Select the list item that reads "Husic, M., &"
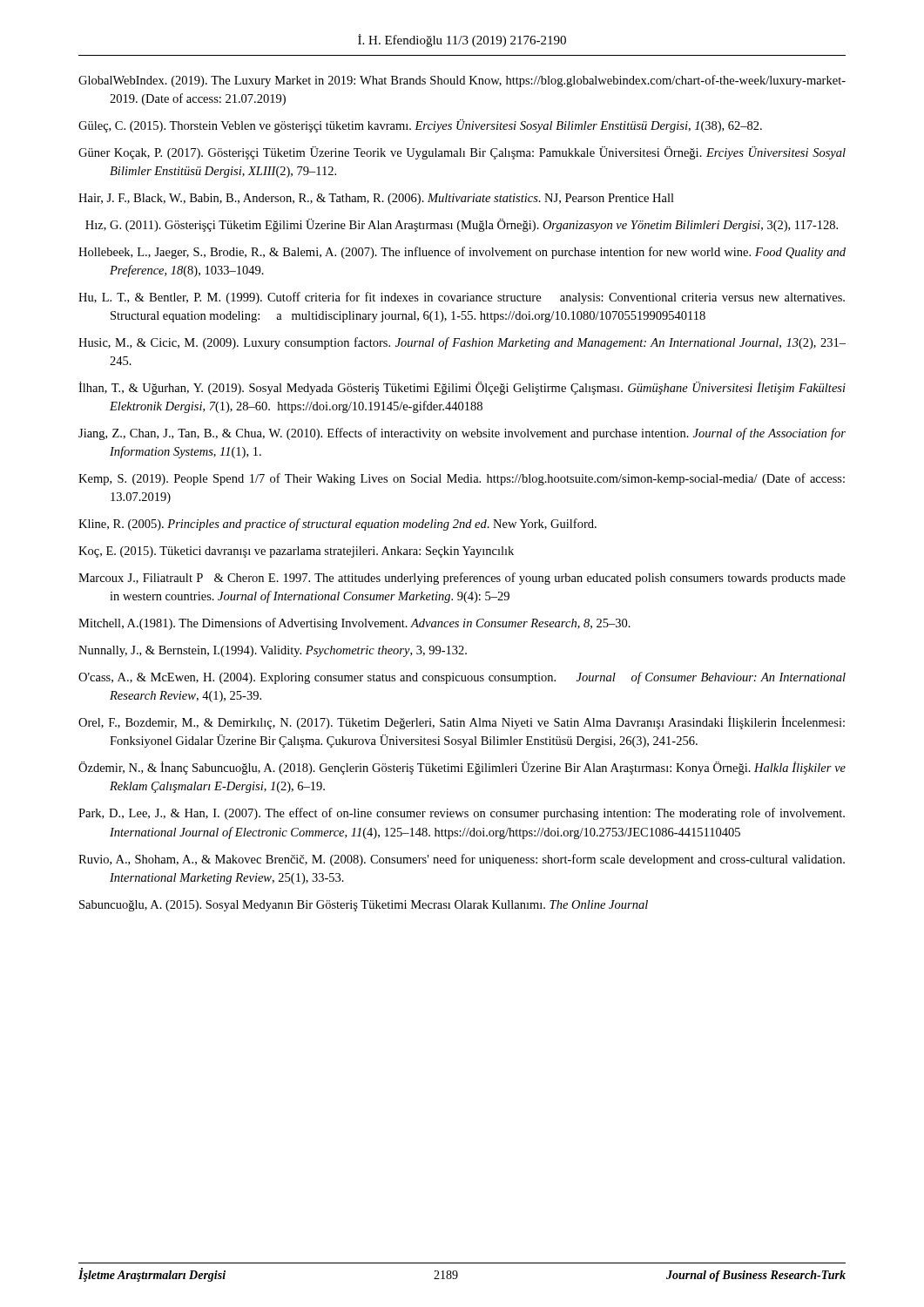 462,352
